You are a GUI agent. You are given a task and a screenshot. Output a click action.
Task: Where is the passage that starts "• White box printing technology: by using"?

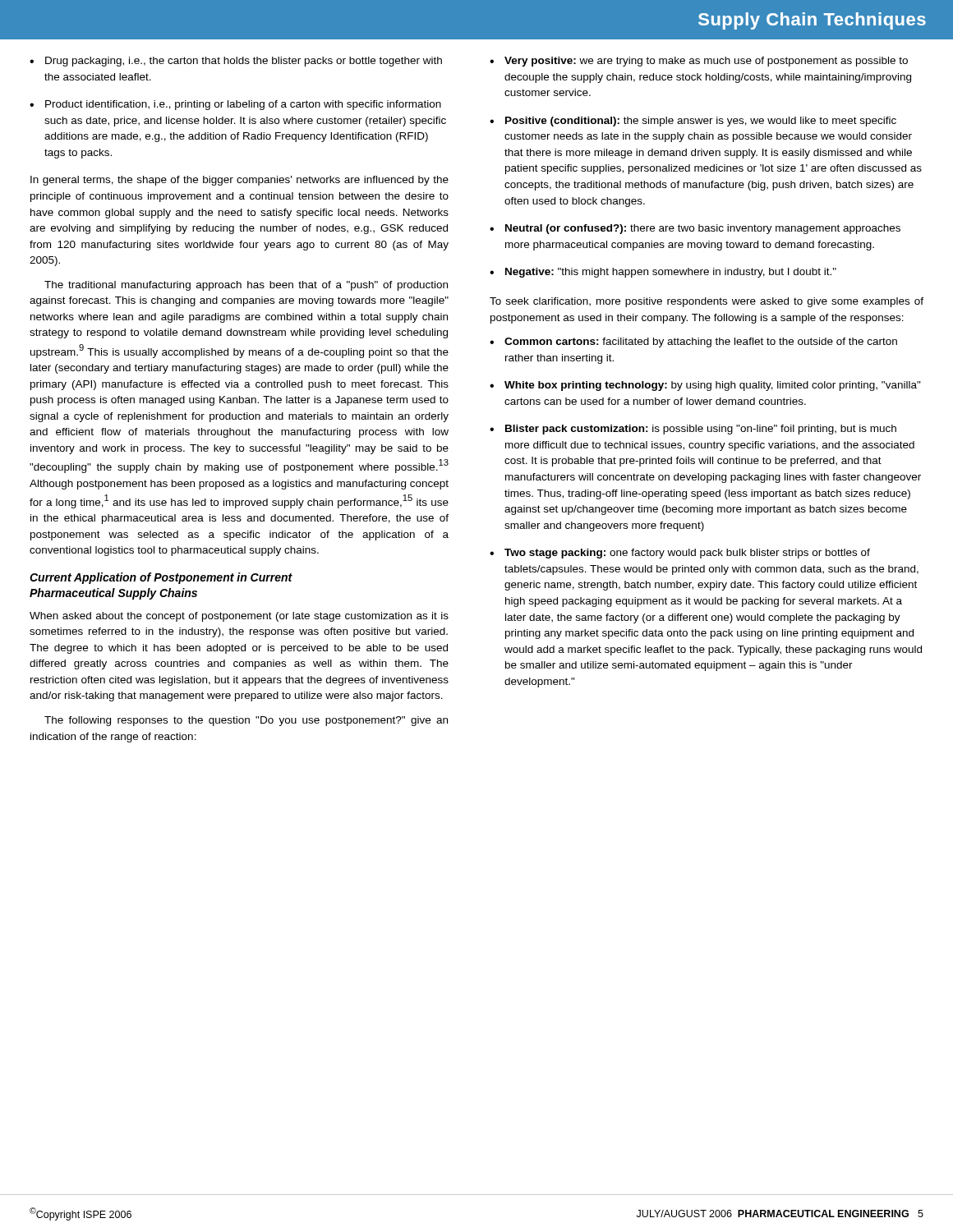(x=707, y=393)
